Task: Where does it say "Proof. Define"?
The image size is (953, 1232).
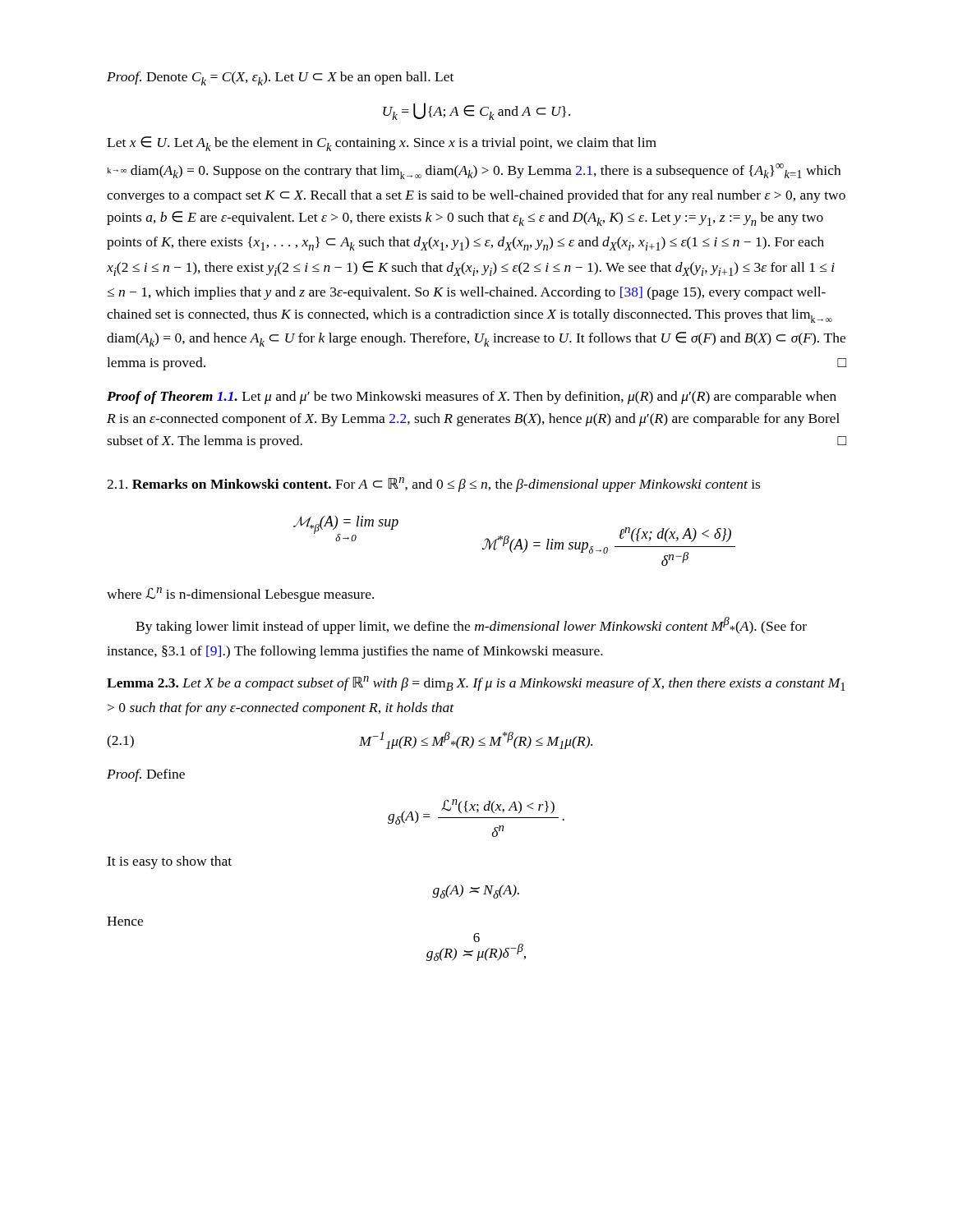Action: click(x=146, y=775)
